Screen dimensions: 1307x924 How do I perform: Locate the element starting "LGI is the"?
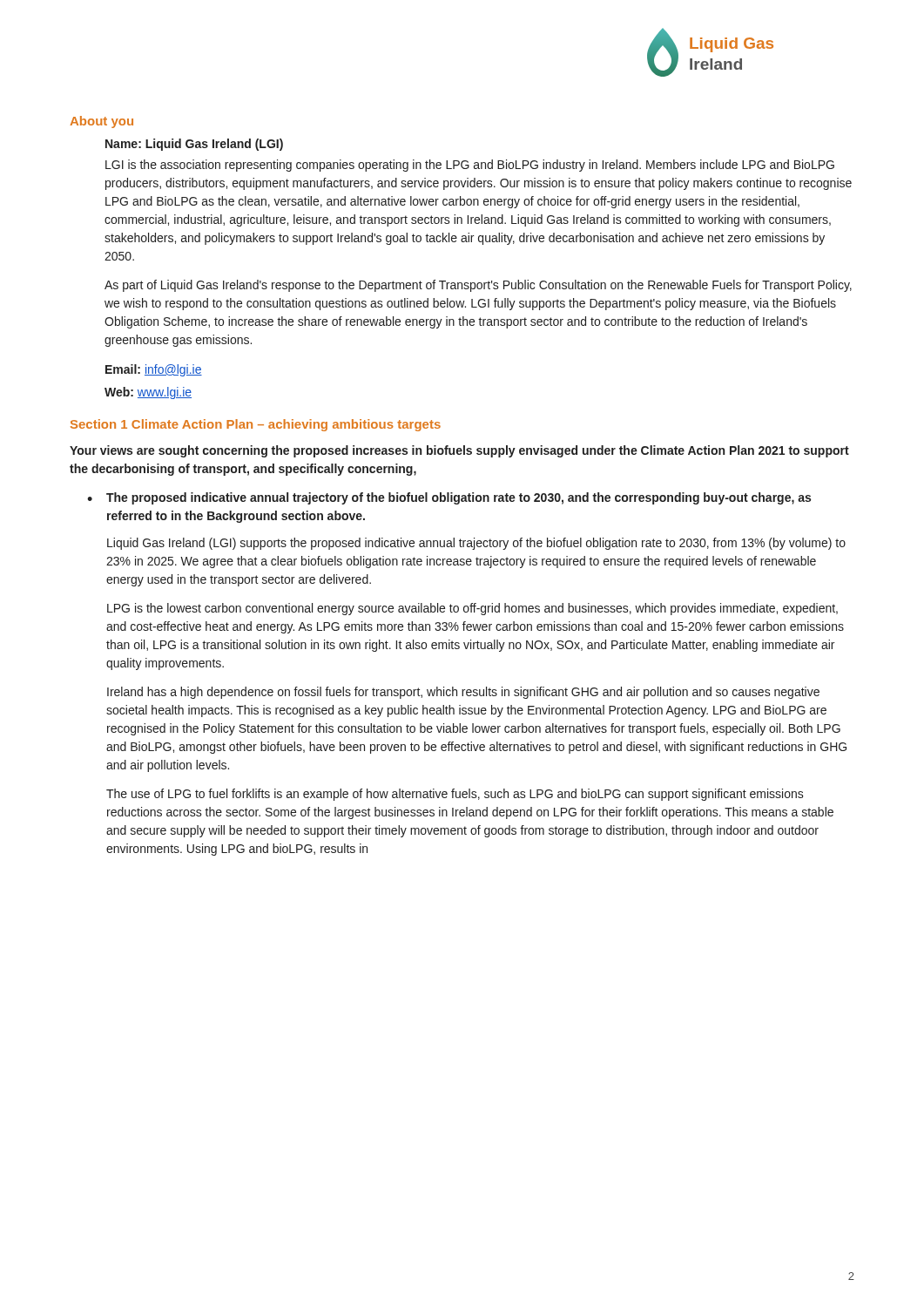pos(478,210)
